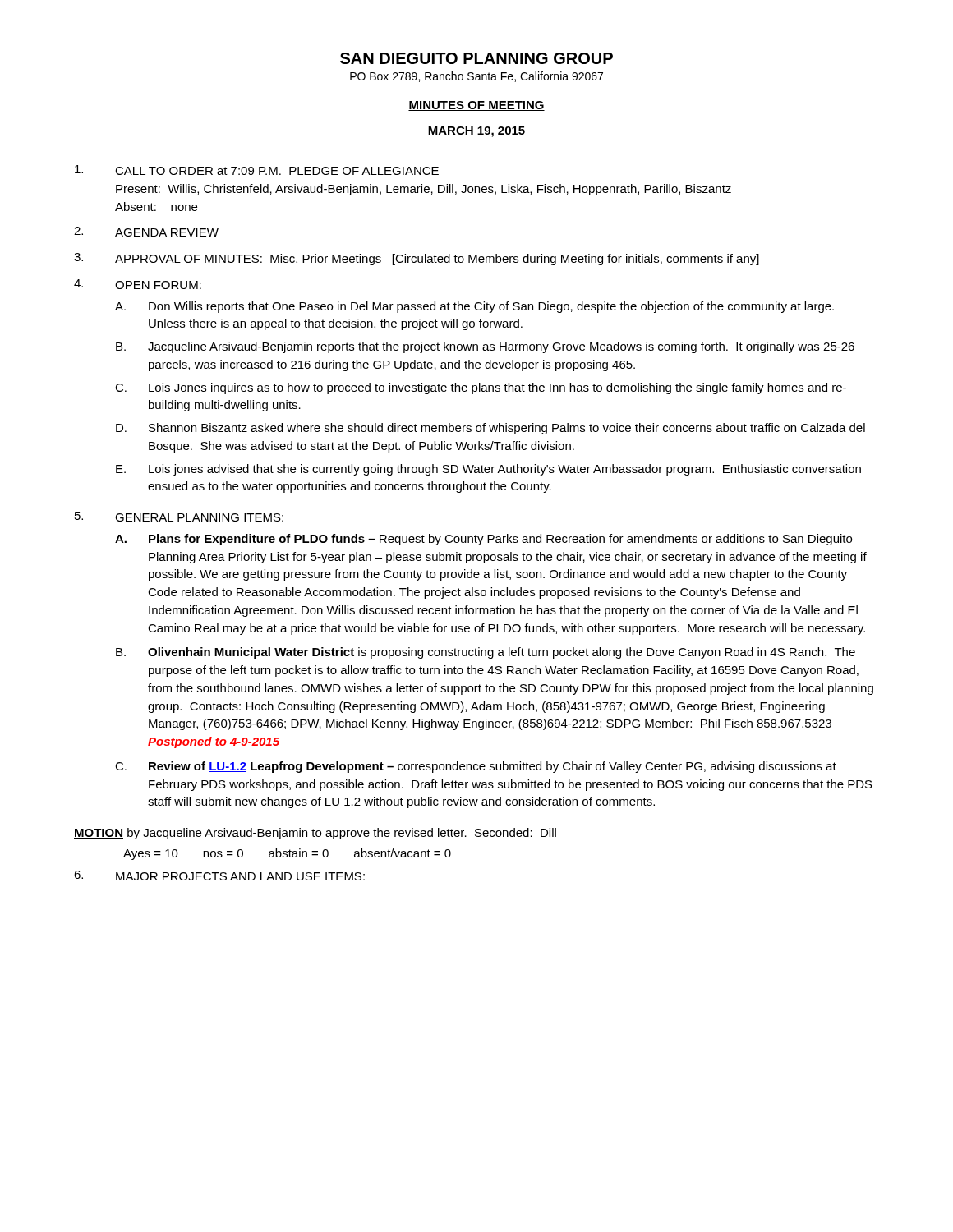Find the list item with the text "CALL TO ORDER at"
The width and height of the screenshot is (953, 1232).
tap(476, 189)
